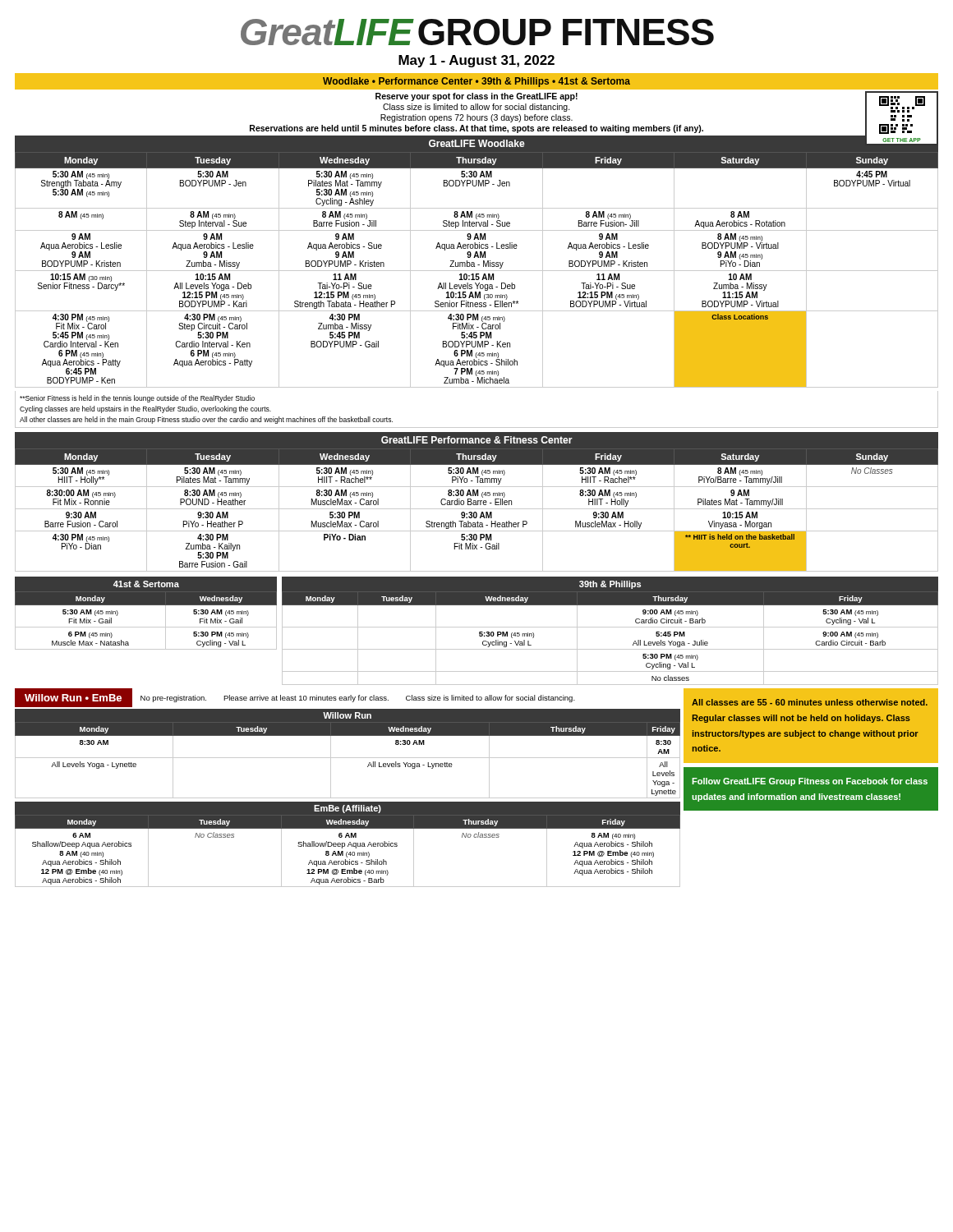Select the region starting "All classes are 55 - 60"
Image resolution: width=953 pixels, height=1232 pixels.
[x=810, y=725]
